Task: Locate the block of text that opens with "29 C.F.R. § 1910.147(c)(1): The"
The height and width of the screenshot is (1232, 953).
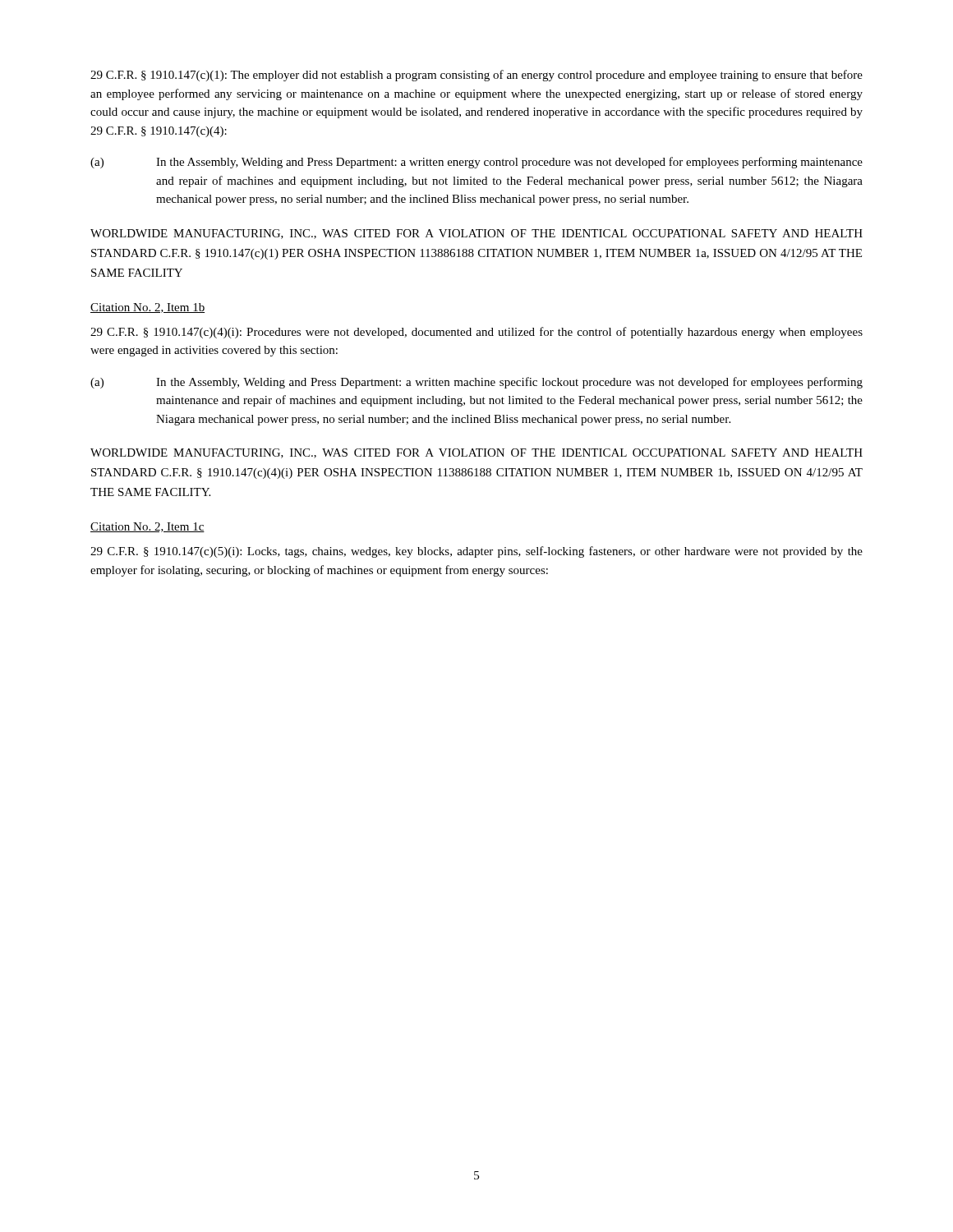Action: tap(476, 102)
